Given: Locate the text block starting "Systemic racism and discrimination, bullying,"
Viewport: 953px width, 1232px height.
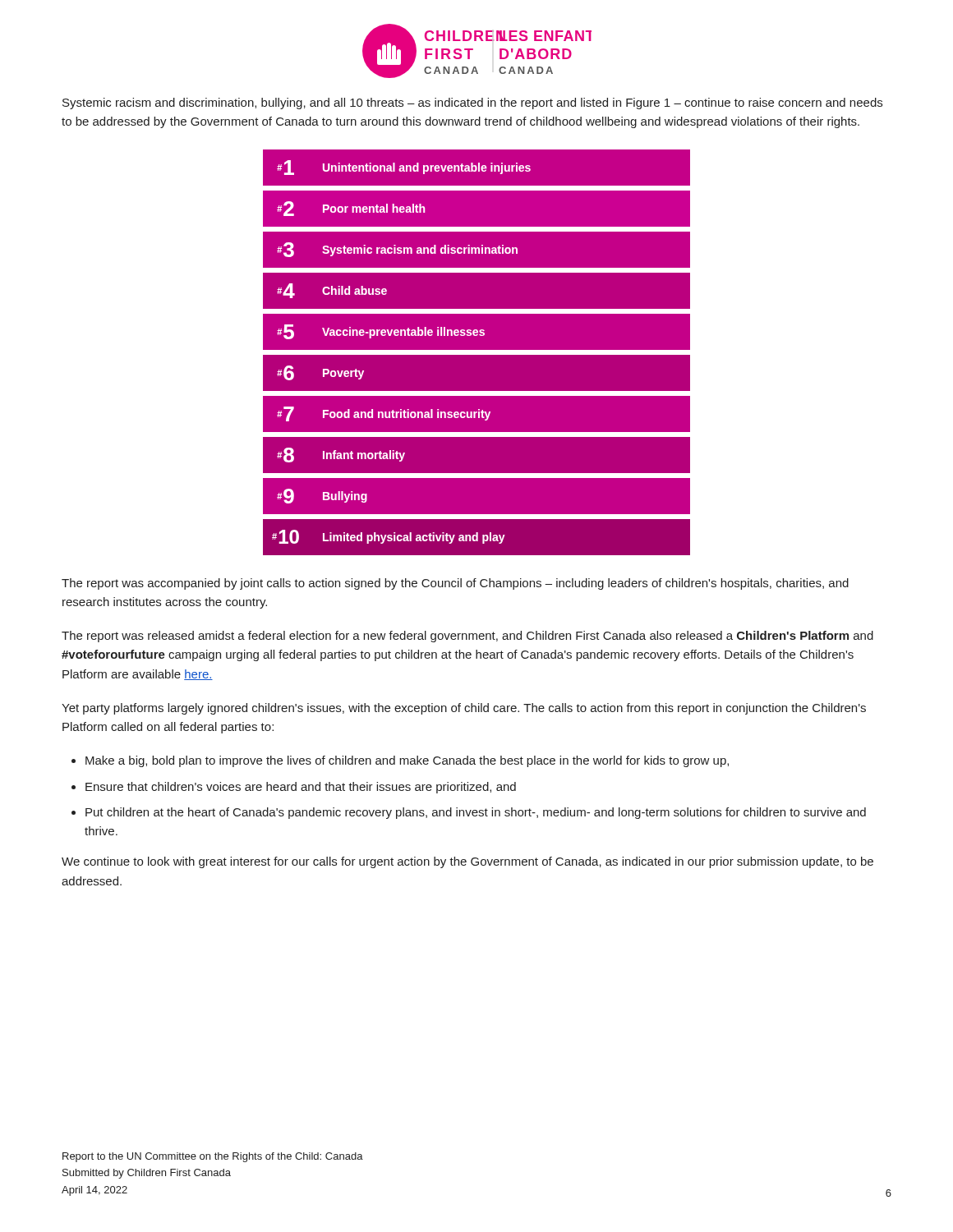Looking at the screenshot, I should (472, 112).
